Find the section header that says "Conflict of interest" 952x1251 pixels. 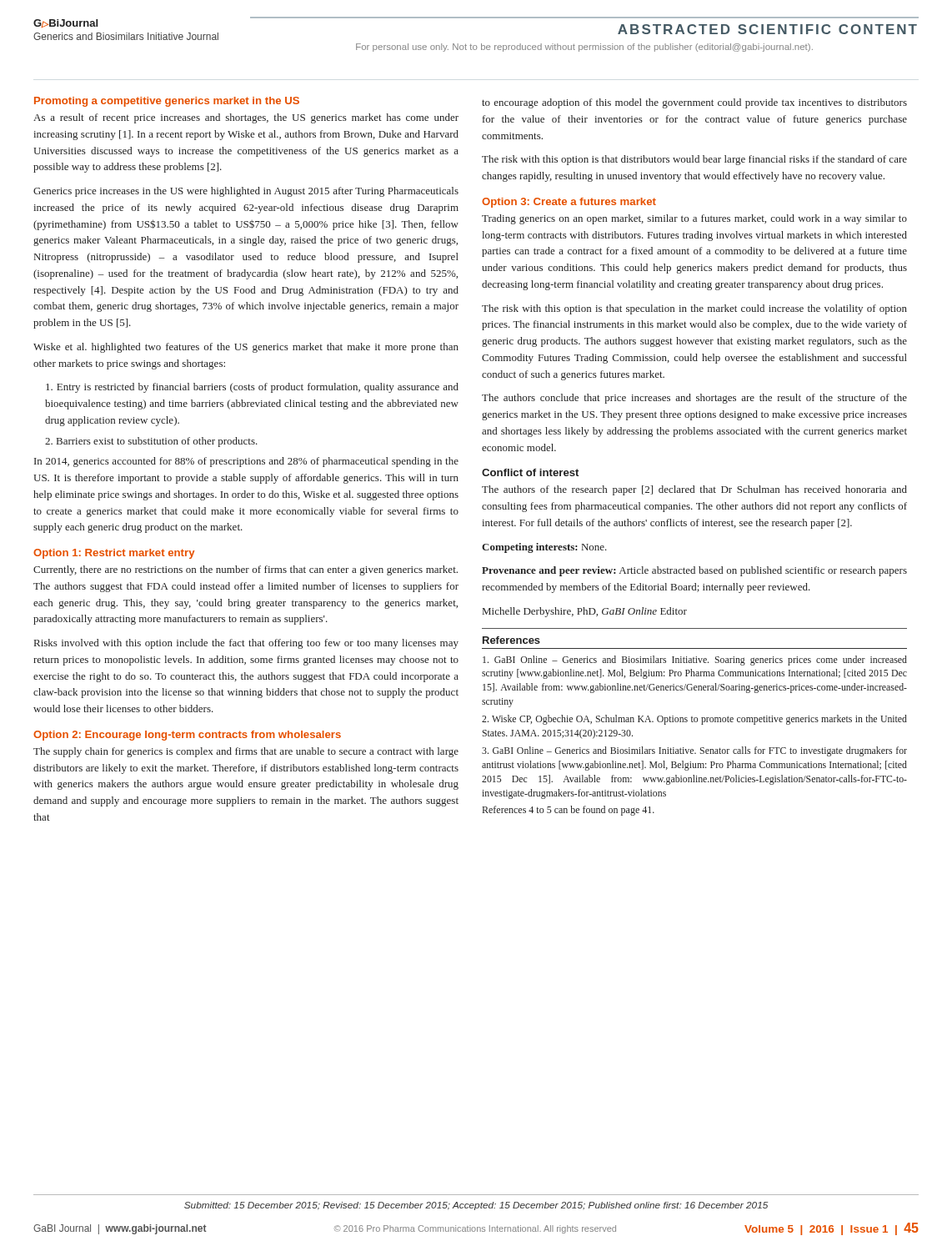530,473
